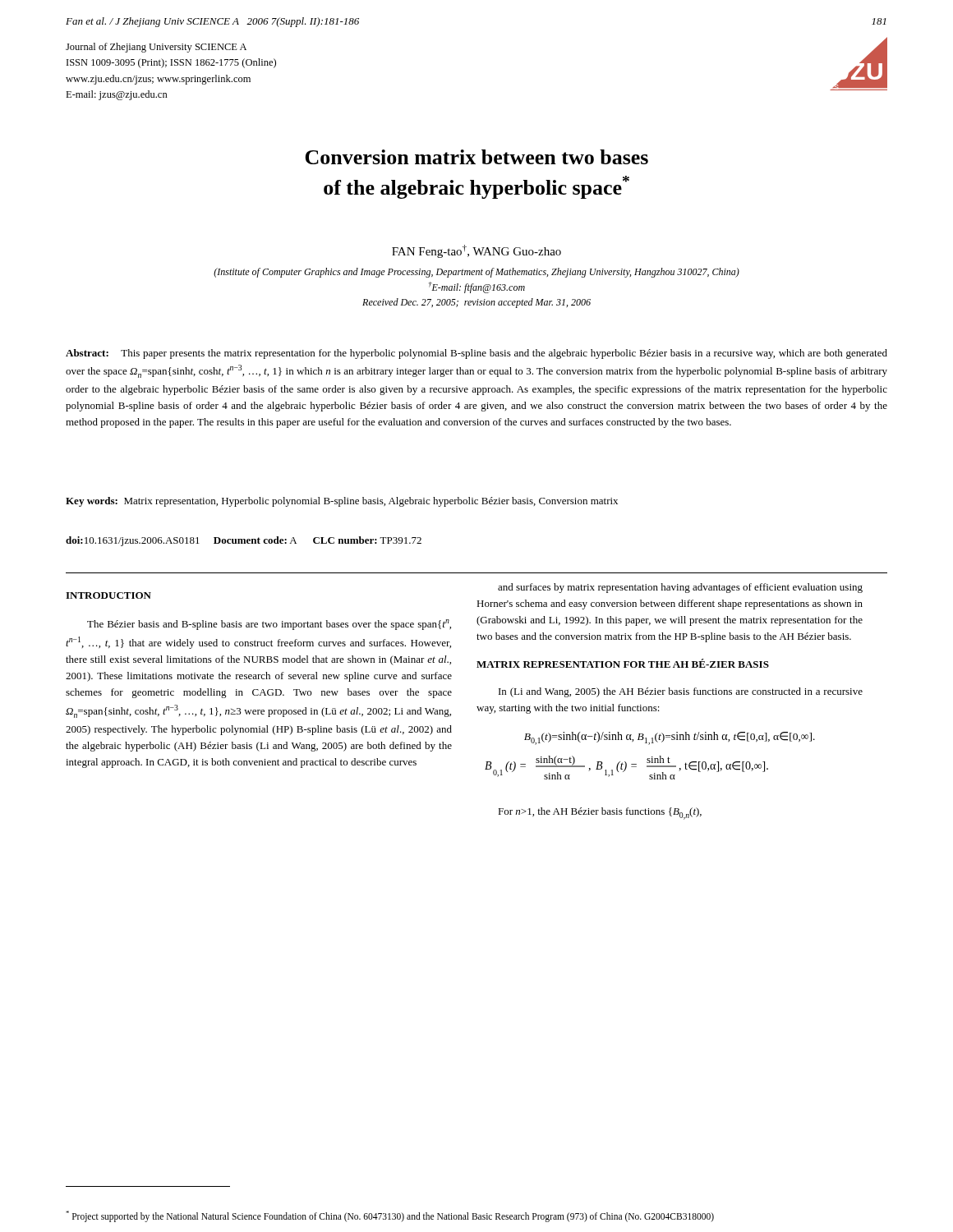953x1232 pixels.
Task: Select the region starting "Project supported by the National Natural Science"
Action: tap(390, 1215)
